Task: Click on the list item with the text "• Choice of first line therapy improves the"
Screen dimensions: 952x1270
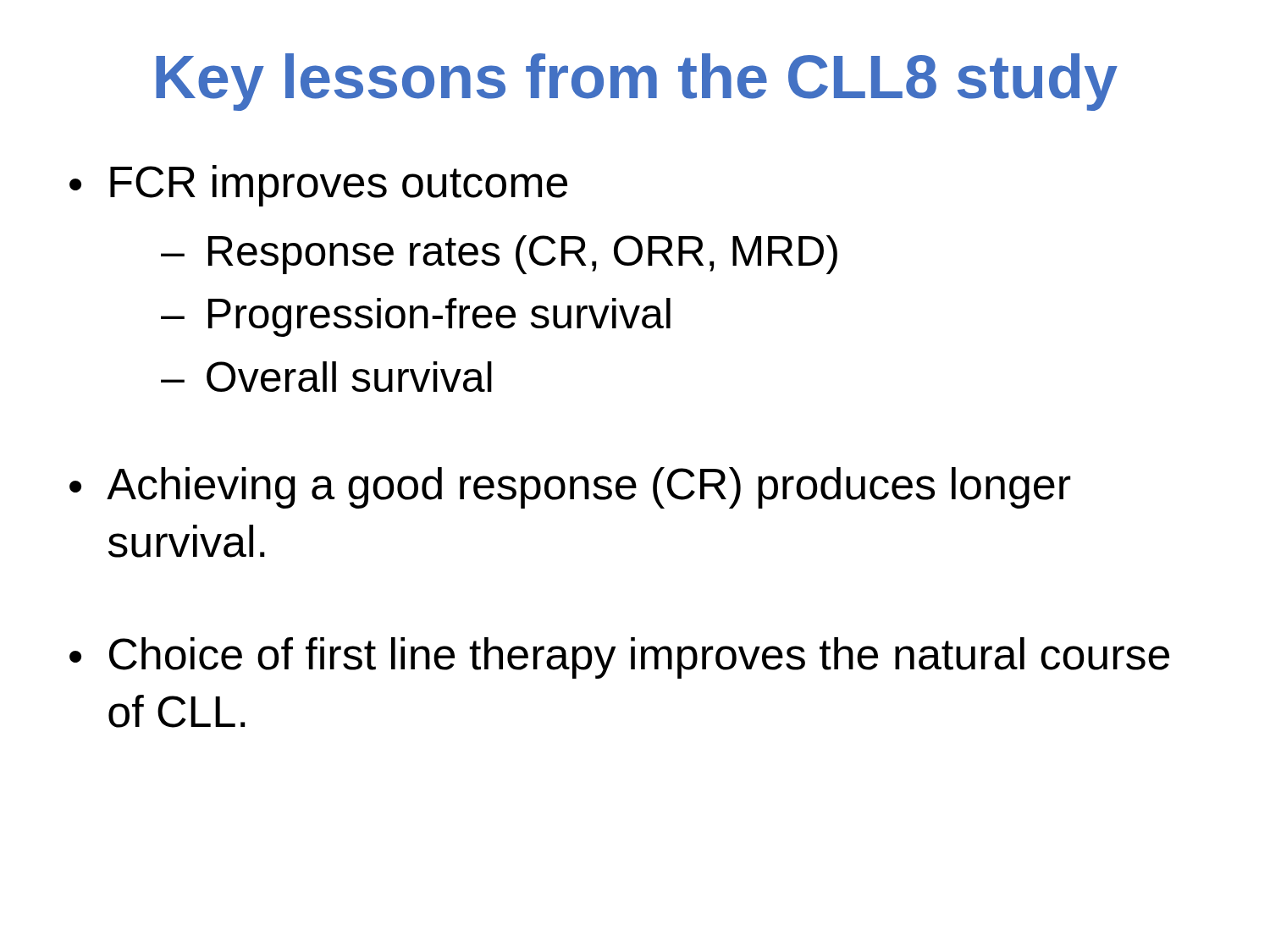Action: coord(635,684)
